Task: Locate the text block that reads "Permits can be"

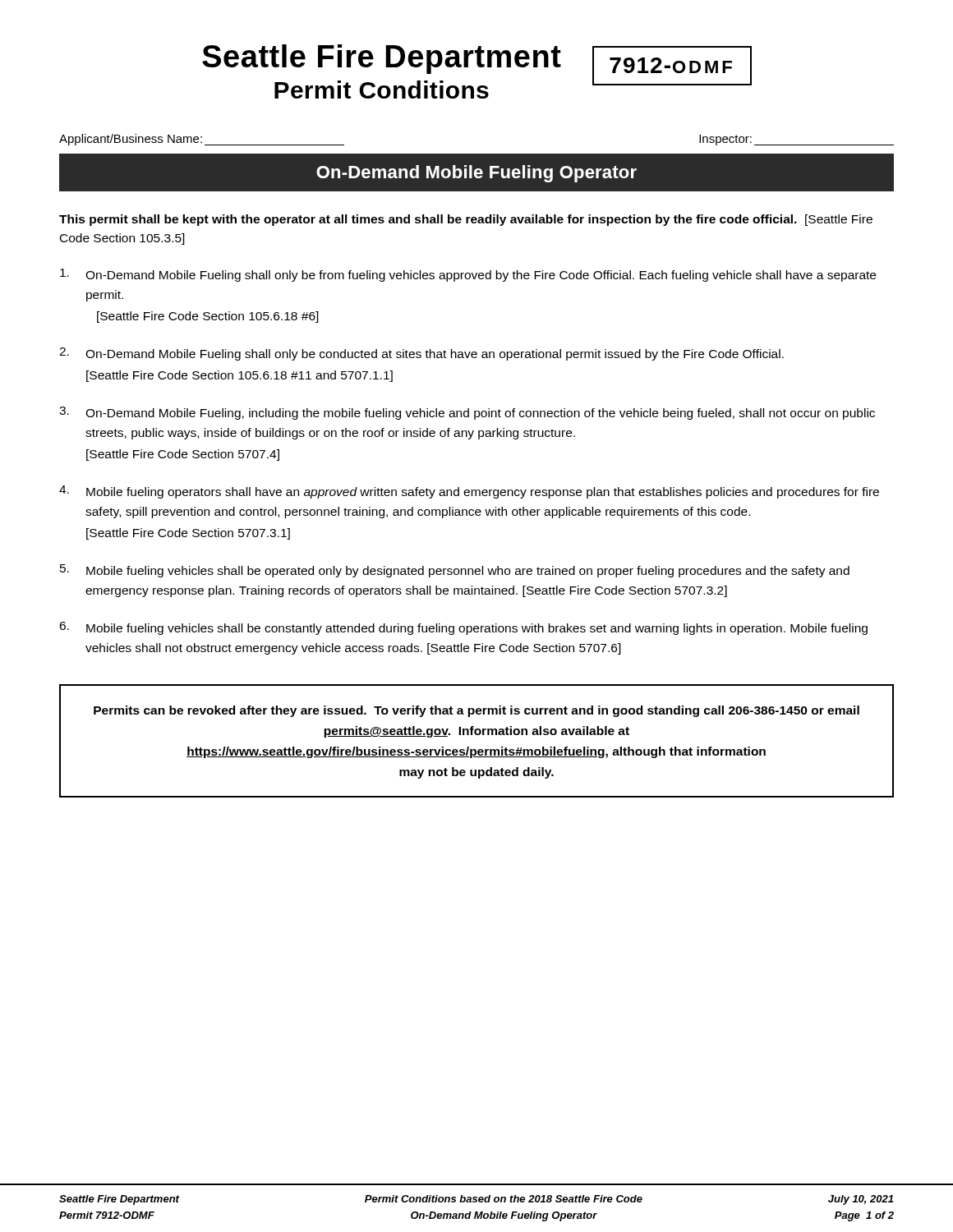Action: point(476,741)
